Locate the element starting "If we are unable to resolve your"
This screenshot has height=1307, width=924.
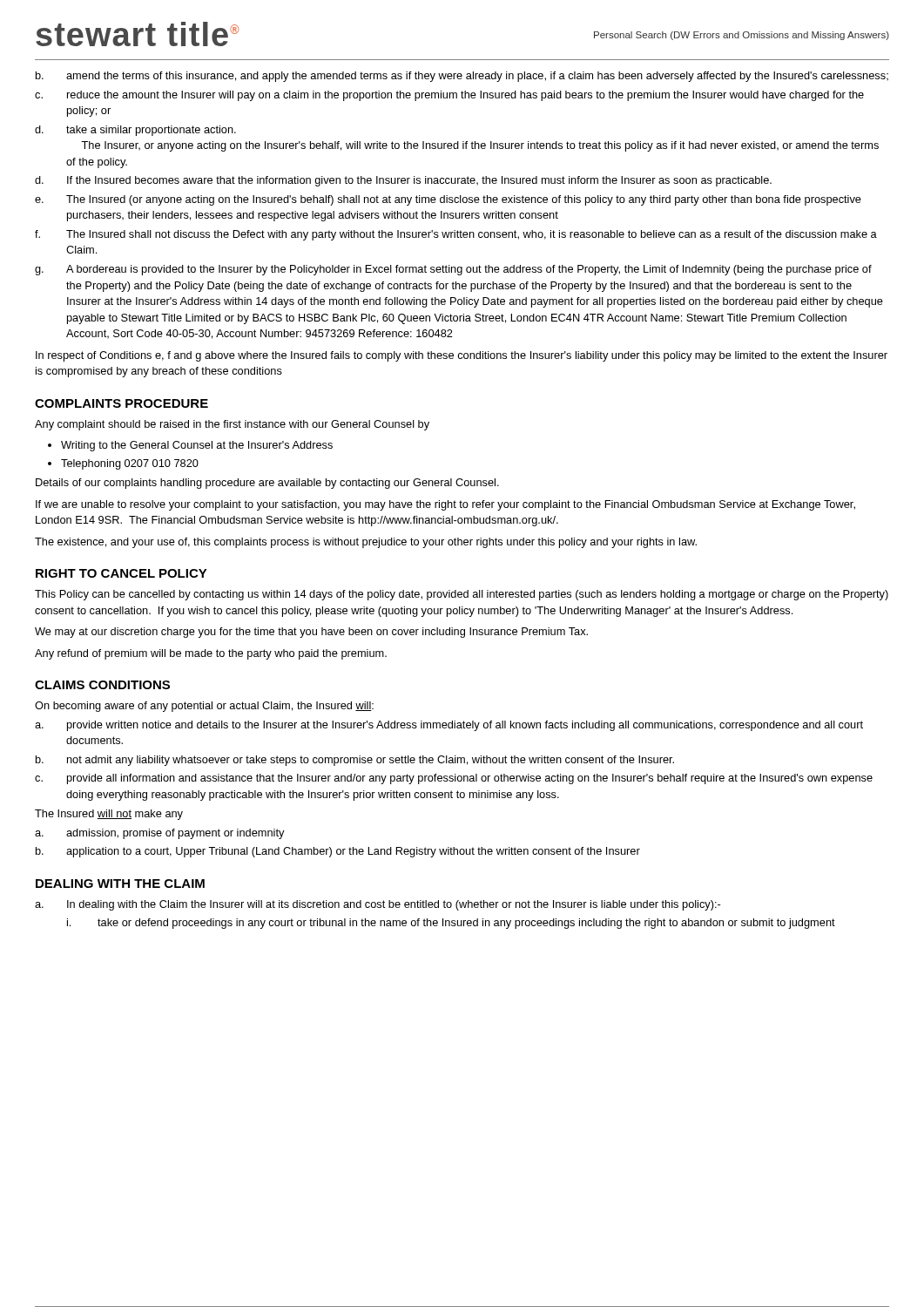pyautogui.click(x=445, y=512)
